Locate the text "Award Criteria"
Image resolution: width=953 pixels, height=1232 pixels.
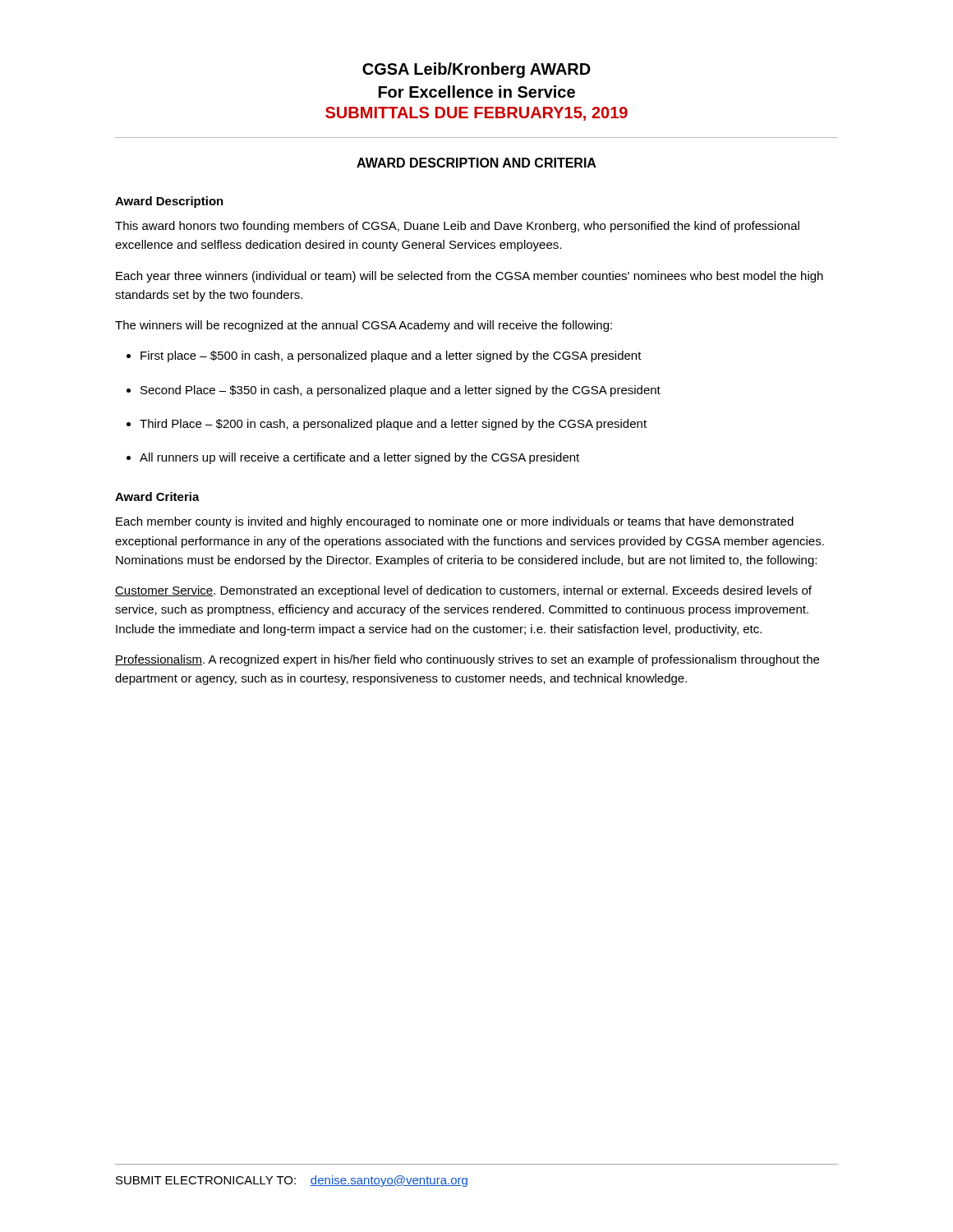pyautogui.click(x=157, y=497)
